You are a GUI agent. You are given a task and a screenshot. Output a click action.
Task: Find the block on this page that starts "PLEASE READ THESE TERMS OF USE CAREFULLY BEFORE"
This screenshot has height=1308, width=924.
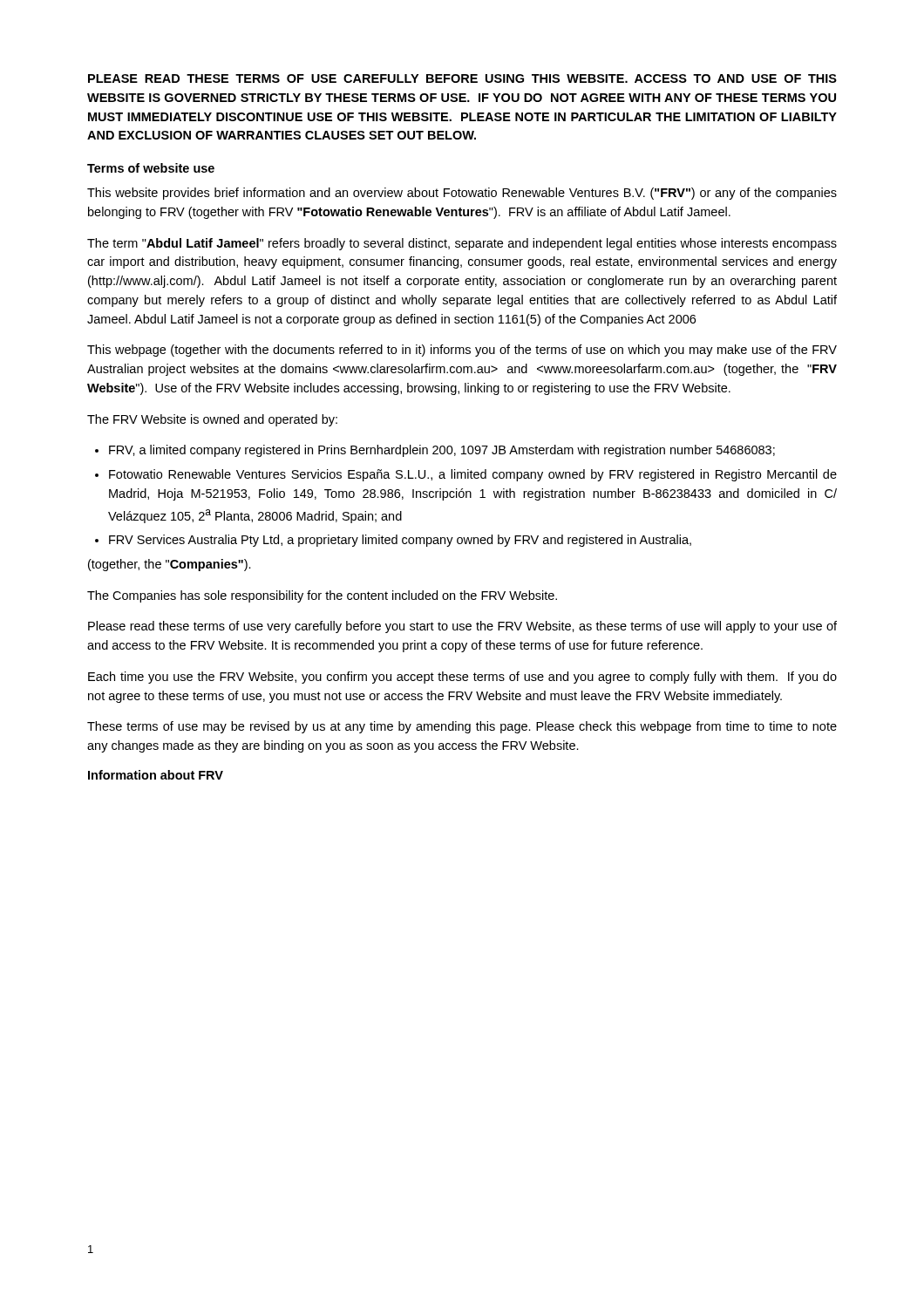462,107
